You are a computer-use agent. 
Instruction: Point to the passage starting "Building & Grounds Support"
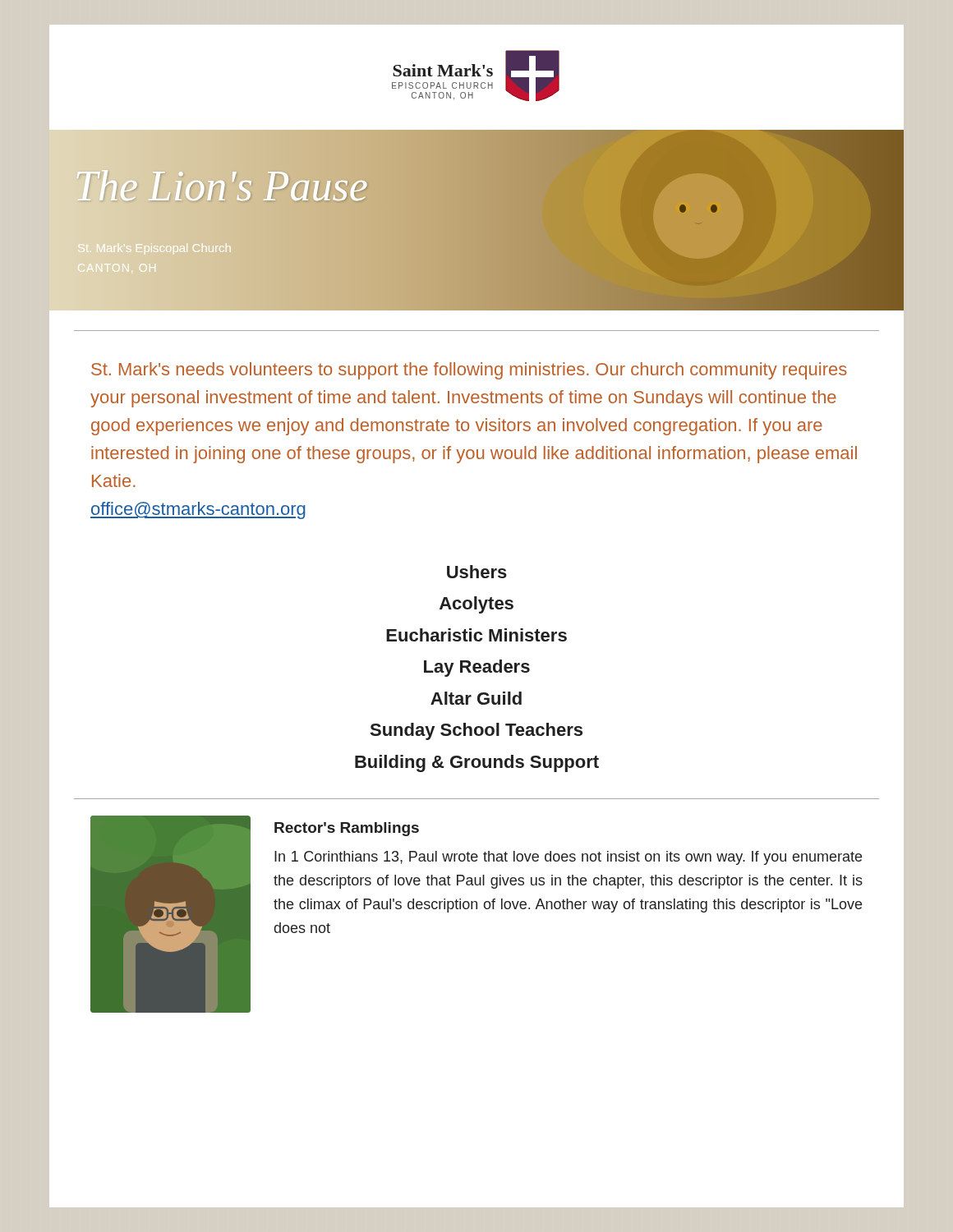(x=476, y=761)
